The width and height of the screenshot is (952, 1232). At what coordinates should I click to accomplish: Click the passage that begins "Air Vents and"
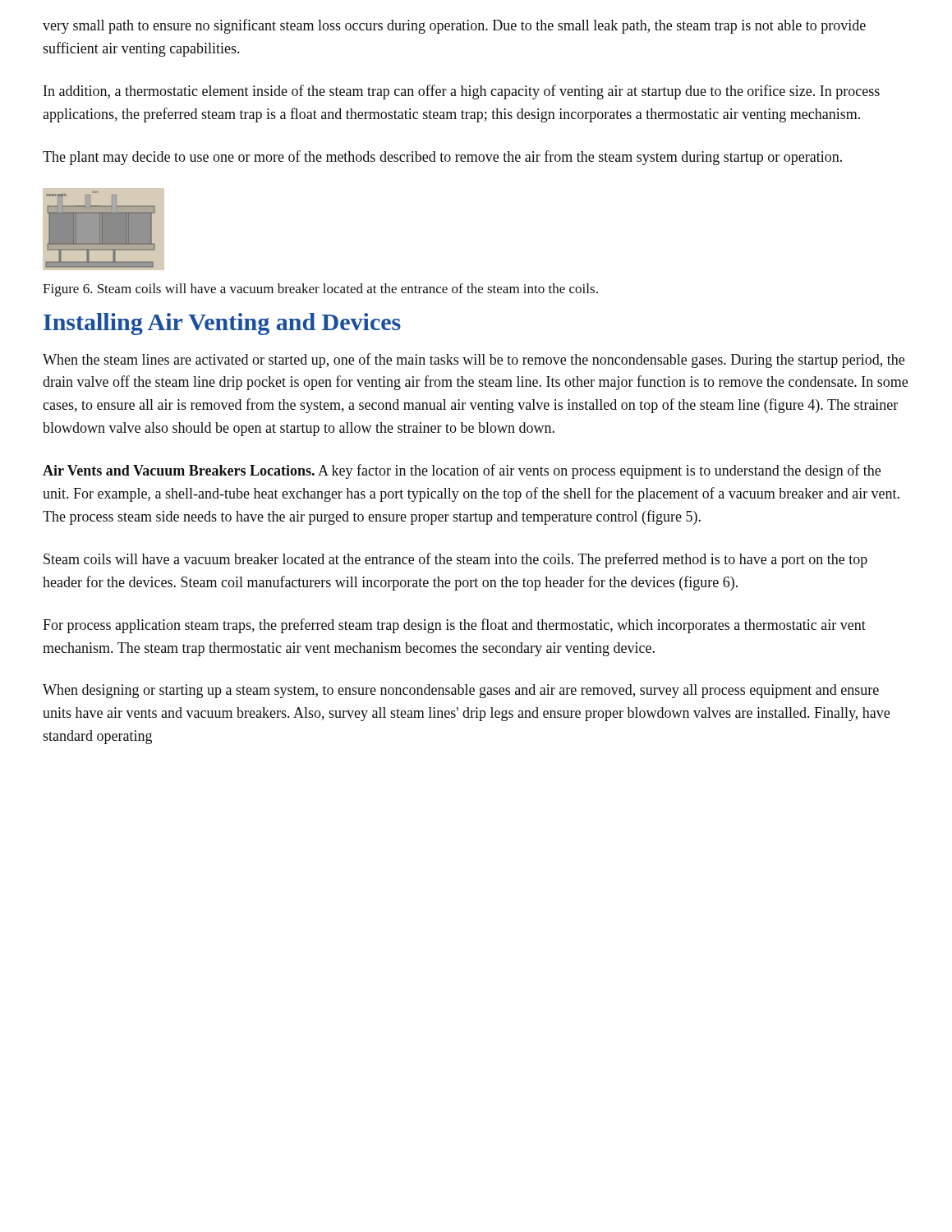tap(472, 494)
